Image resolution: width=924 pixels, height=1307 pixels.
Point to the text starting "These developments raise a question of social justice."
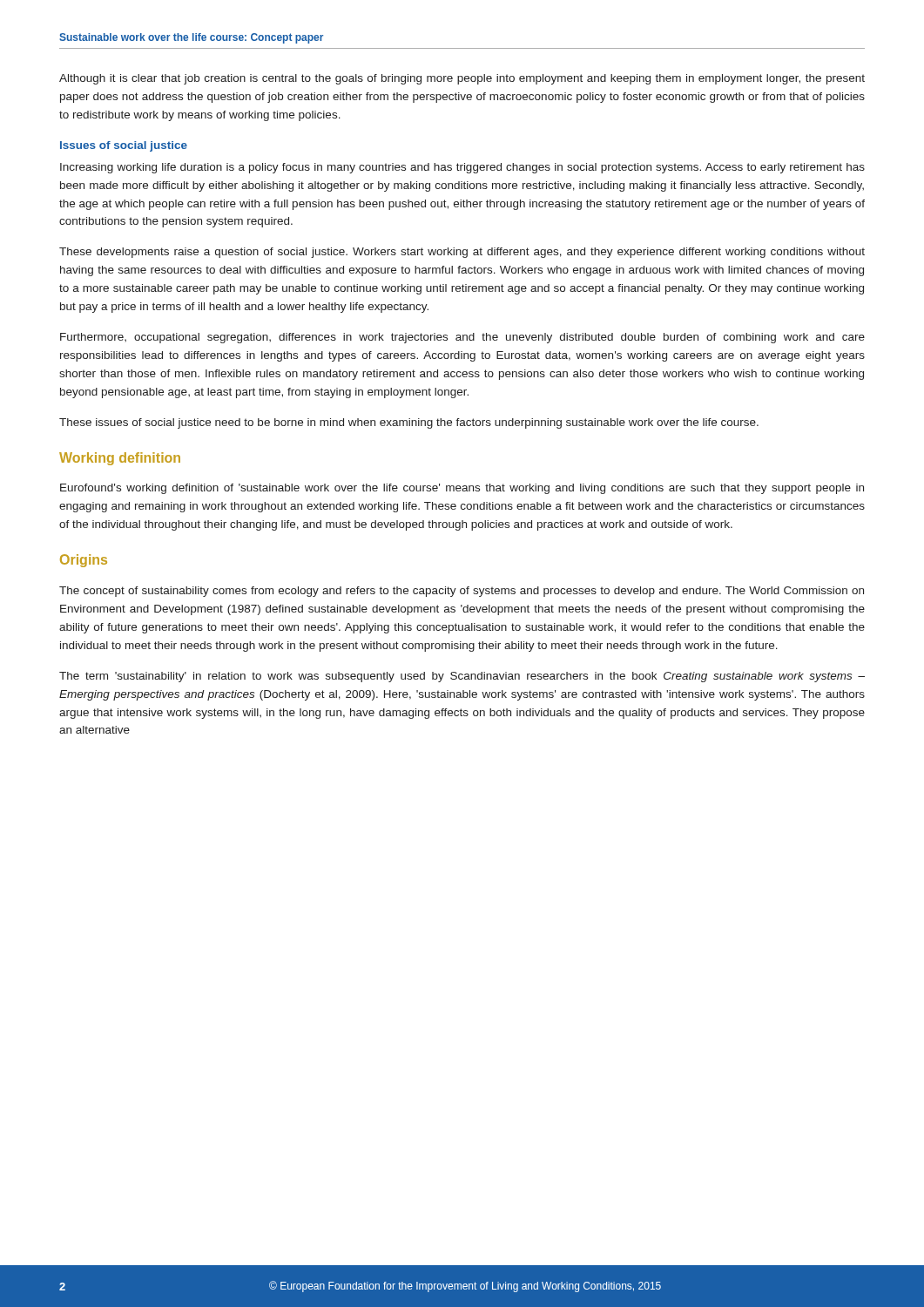[x=462, y=280]
